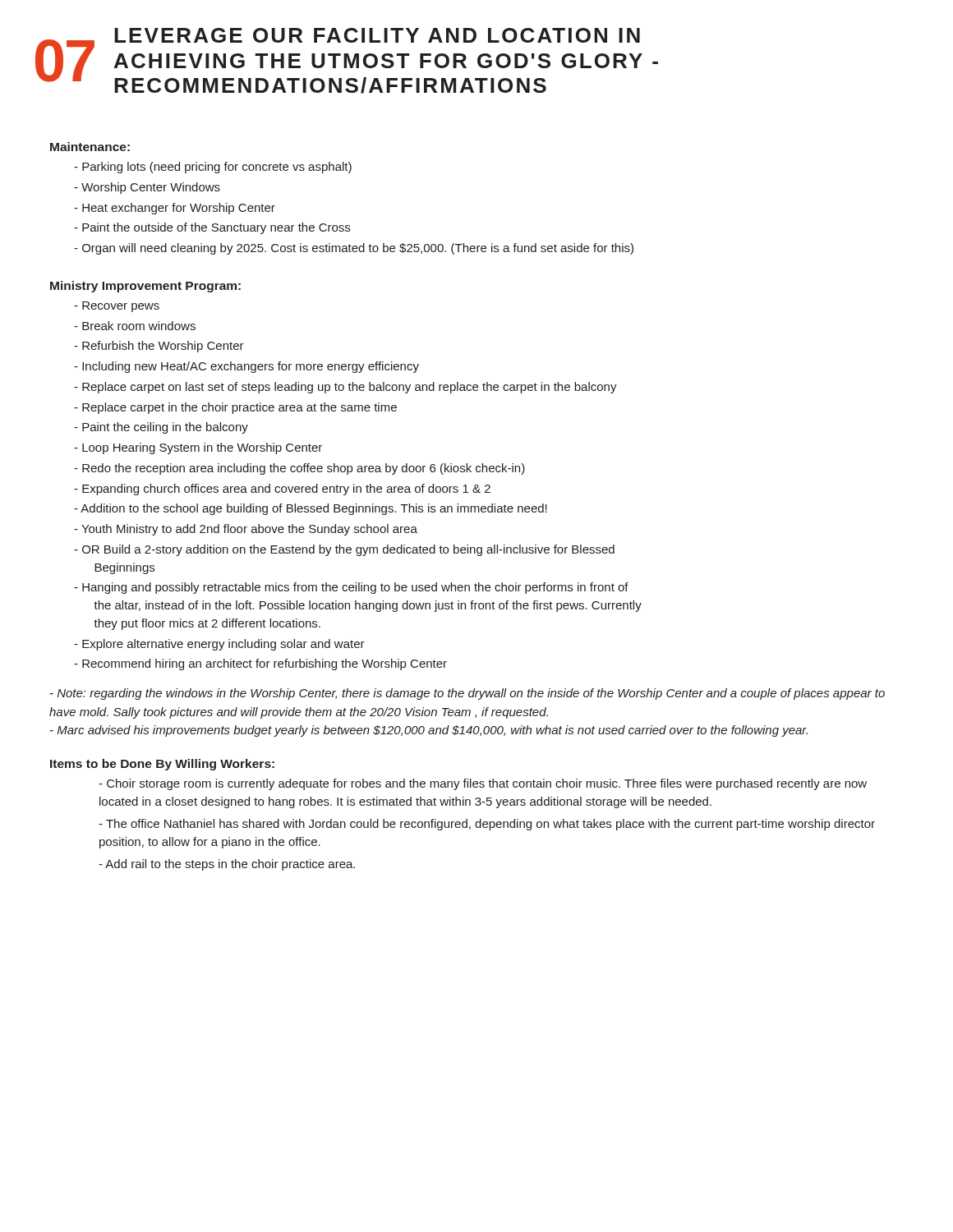
Task: Click on the list item that says "Replace carpet in the choir"
Action: coord(236,407)
